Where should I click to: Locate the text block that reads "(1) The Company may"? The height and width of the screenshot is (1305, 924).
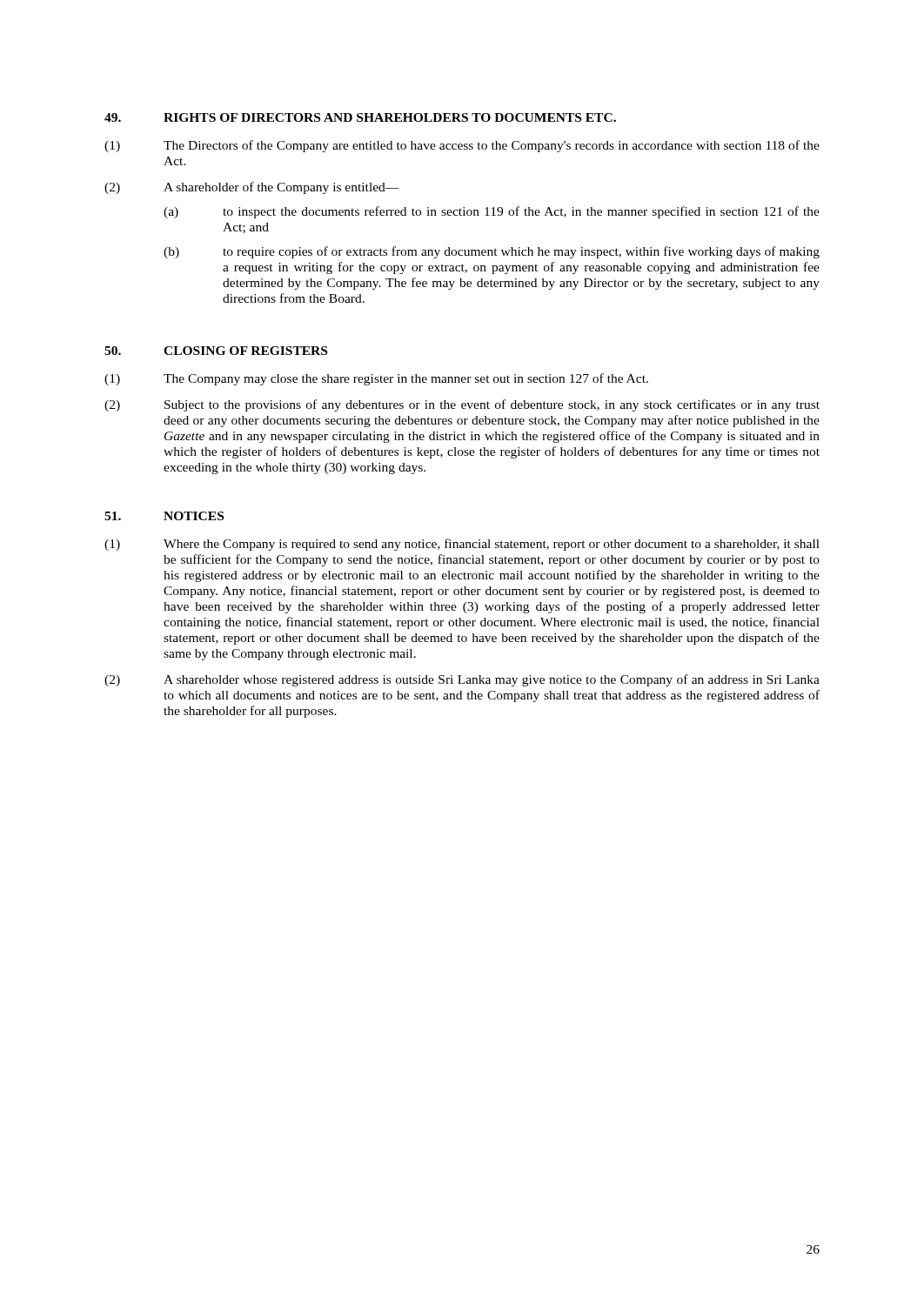(x=462, y=378)
